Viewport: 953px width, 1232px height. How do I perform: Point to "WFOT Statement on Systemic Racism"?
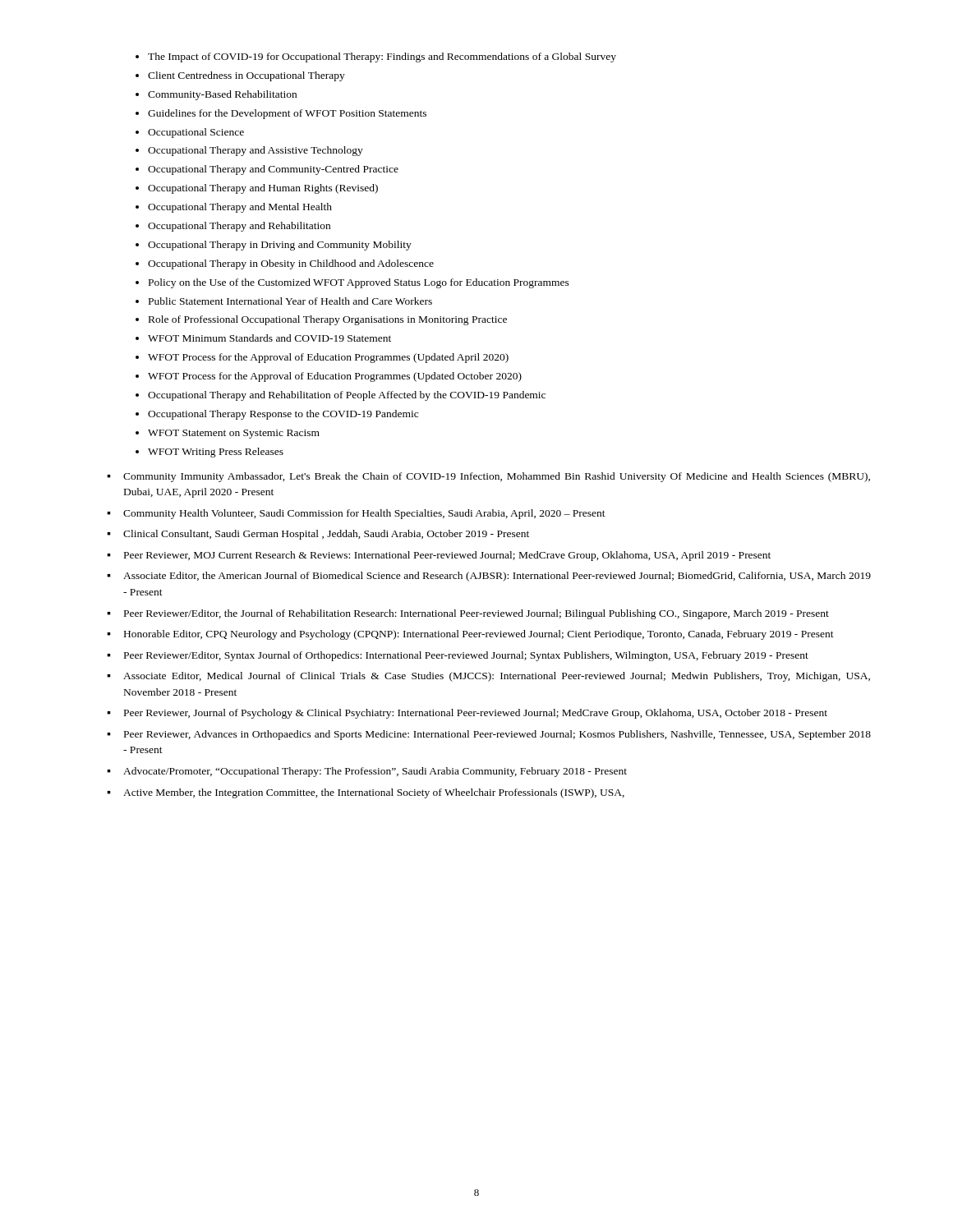tap(234, 432)
